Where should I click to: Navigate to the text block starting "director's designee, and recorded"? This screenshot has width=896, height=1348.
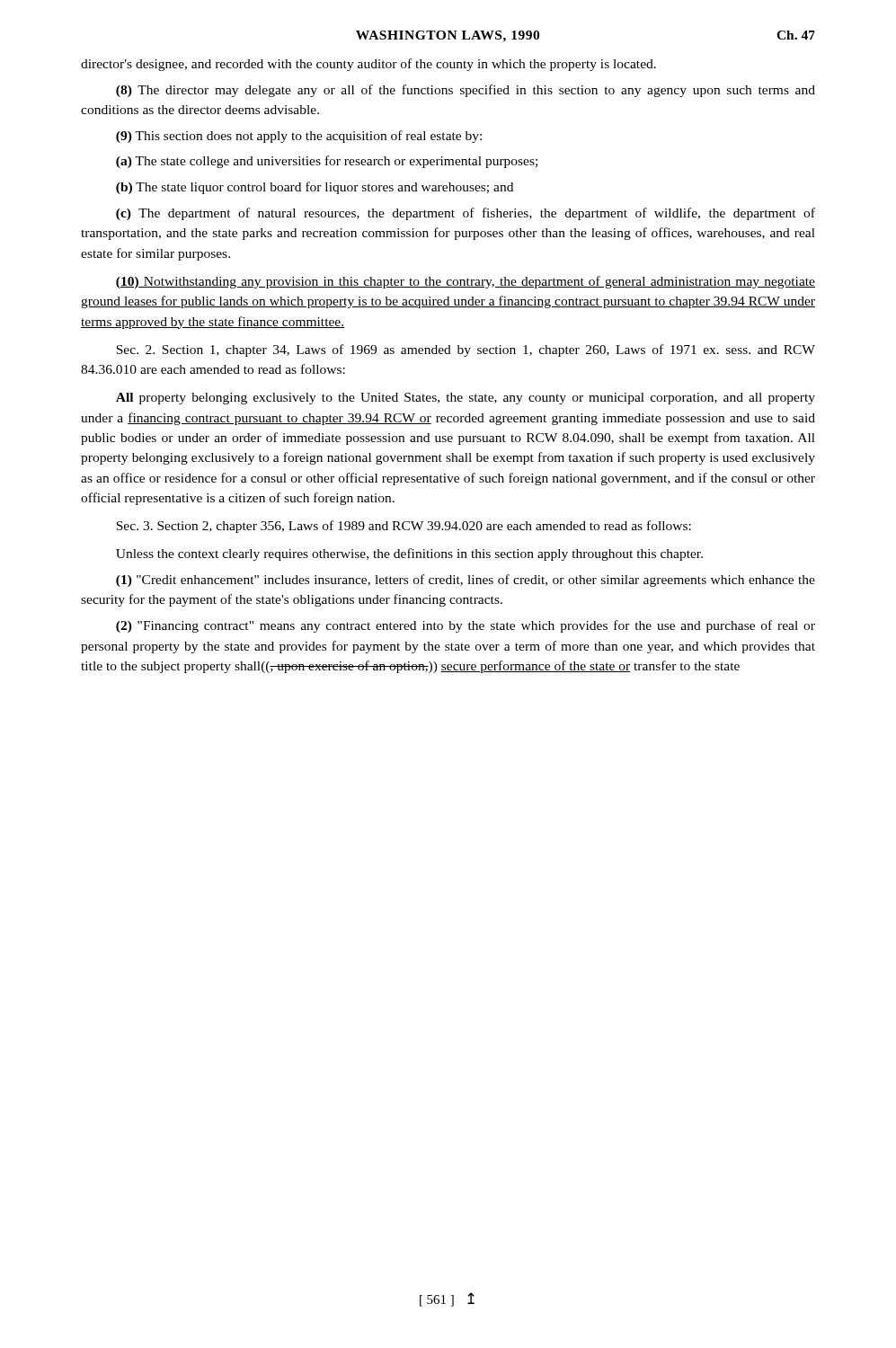click(448, 64)
